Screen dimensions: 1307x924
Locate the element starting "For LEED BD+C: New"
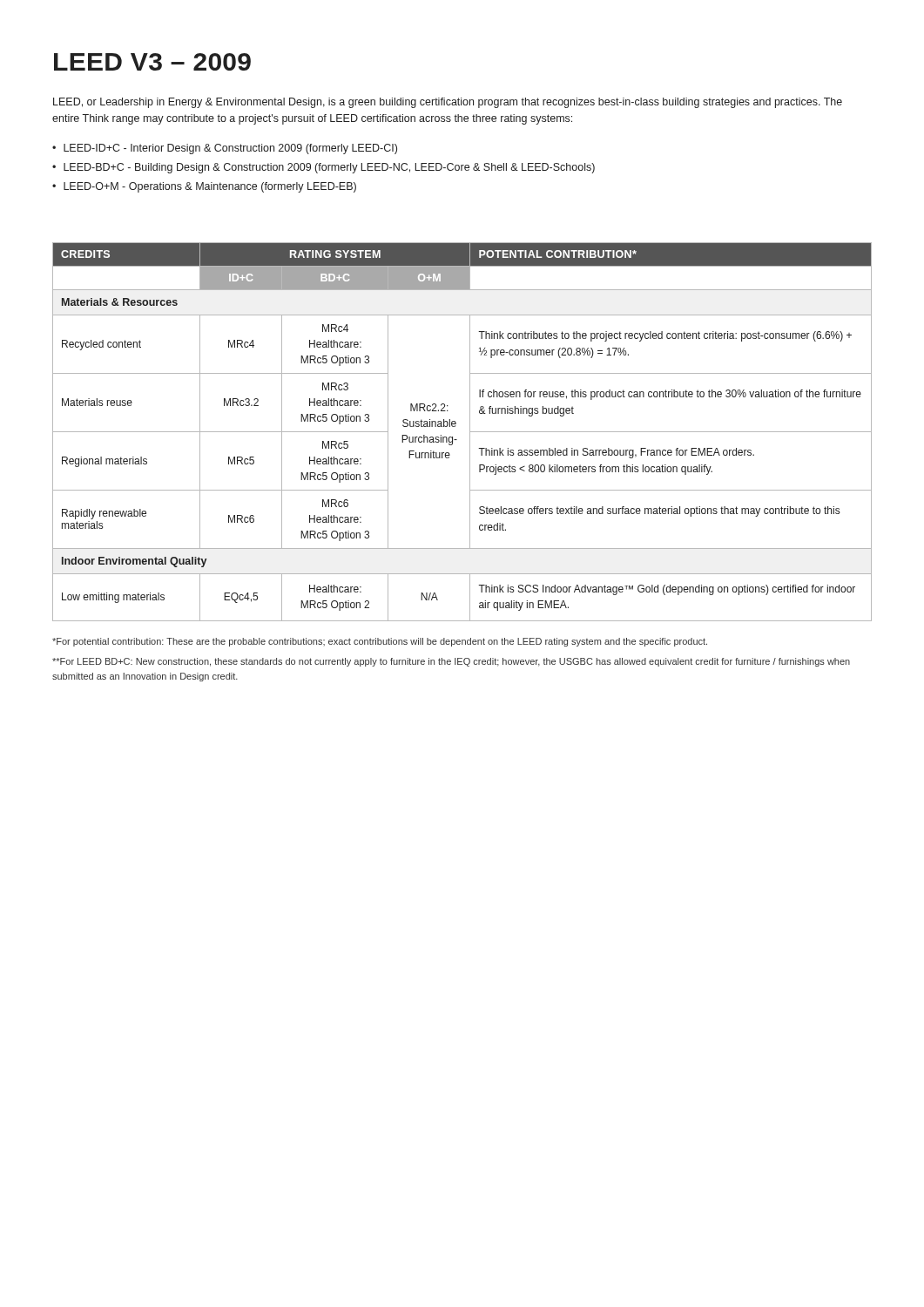451,669
